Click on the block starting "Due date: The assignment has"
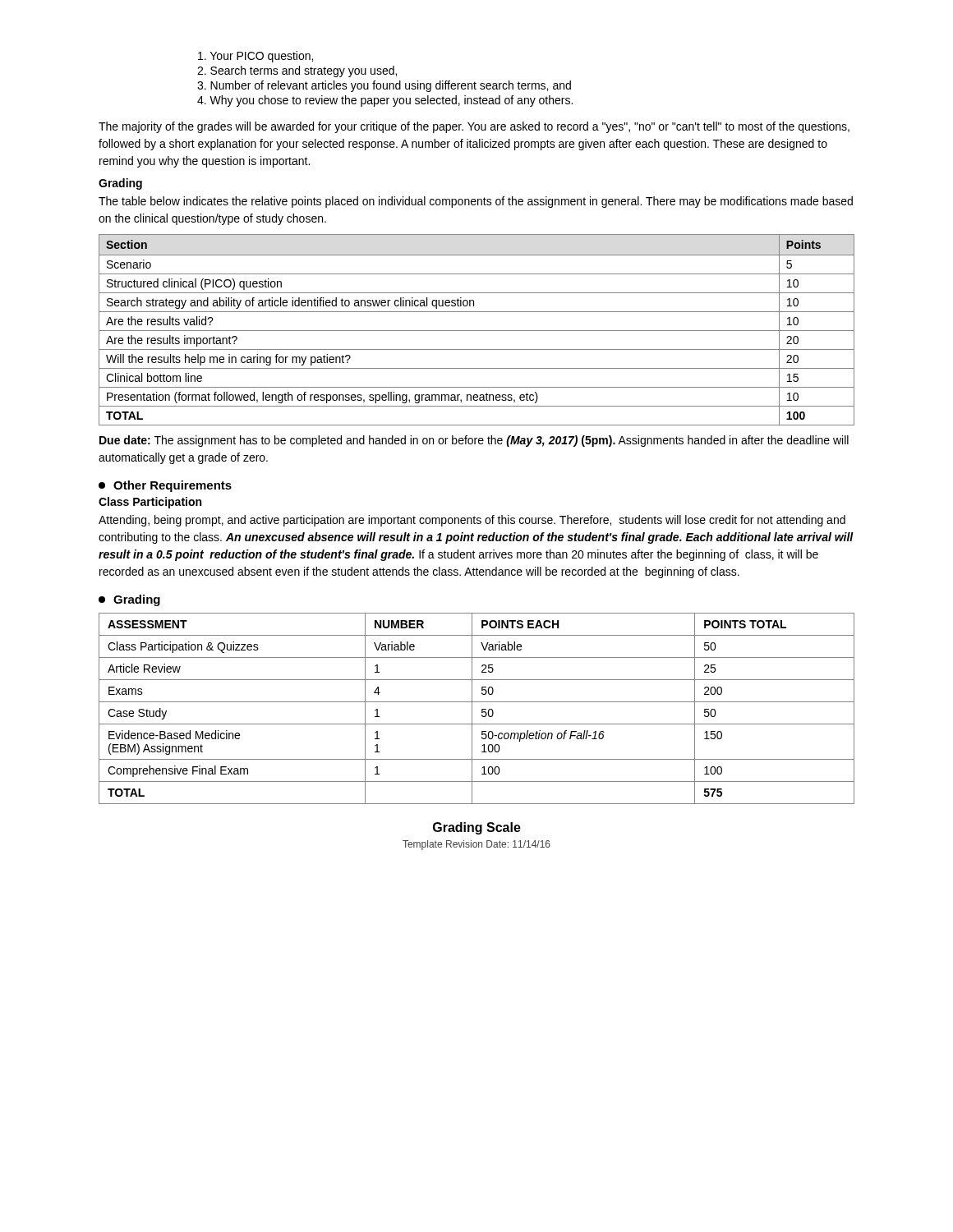Screen dimensions: 1232x953 [x=474, y=449]
